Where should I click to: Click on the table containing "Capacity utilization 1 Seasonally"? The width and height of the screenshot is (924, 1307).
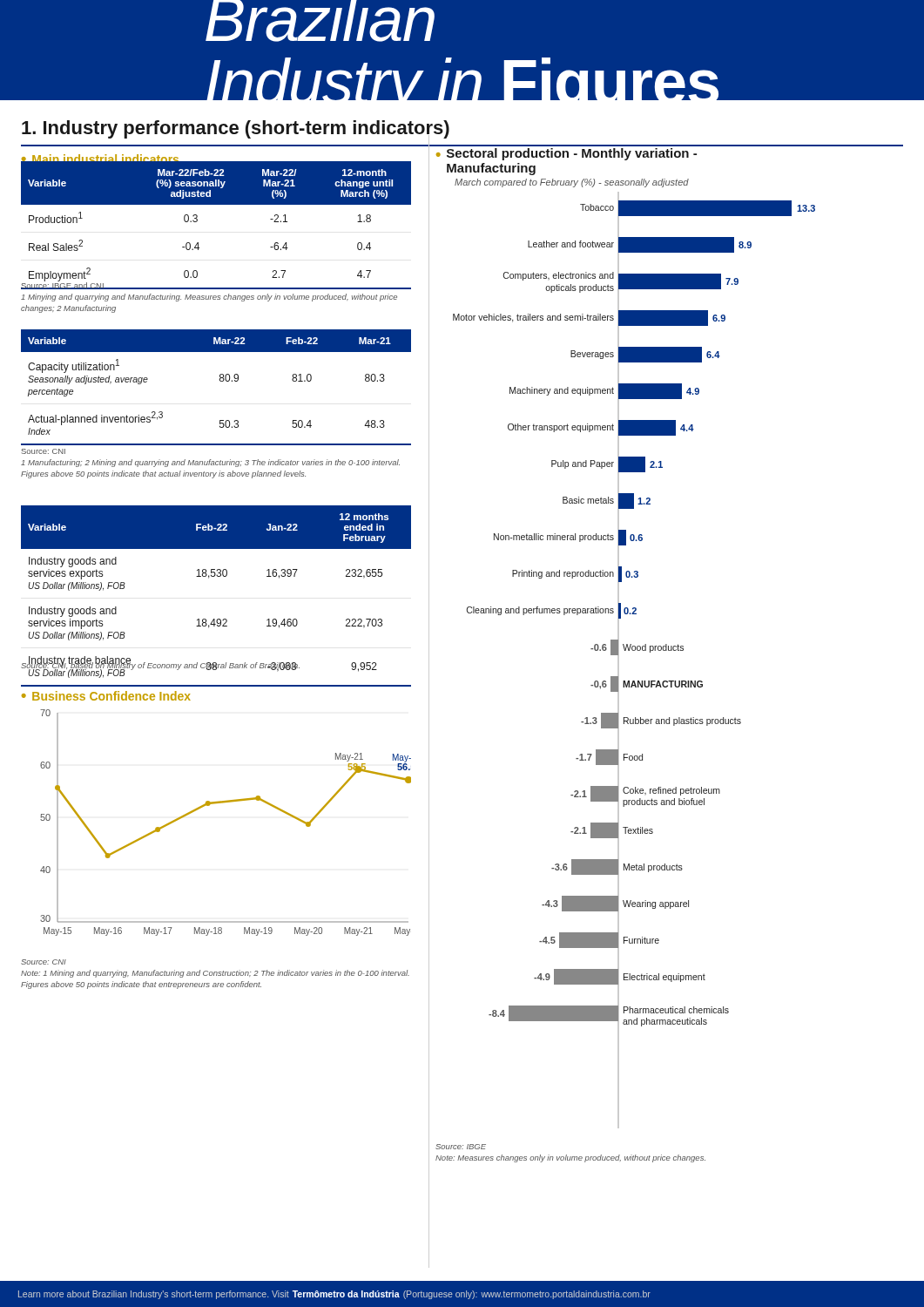point(216,390)
